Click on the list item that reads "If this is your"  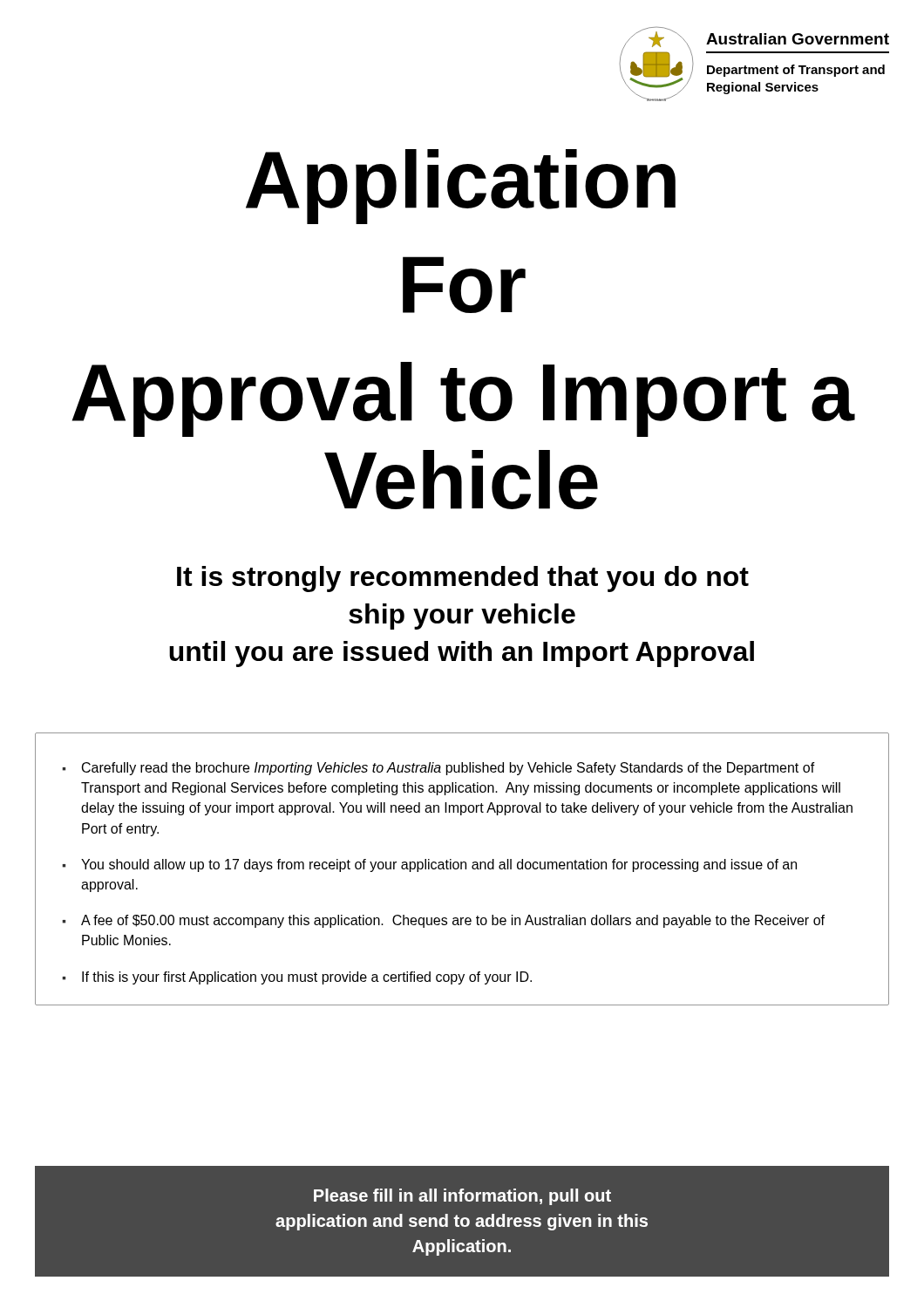pyautogui.click(x=459, y=977)
